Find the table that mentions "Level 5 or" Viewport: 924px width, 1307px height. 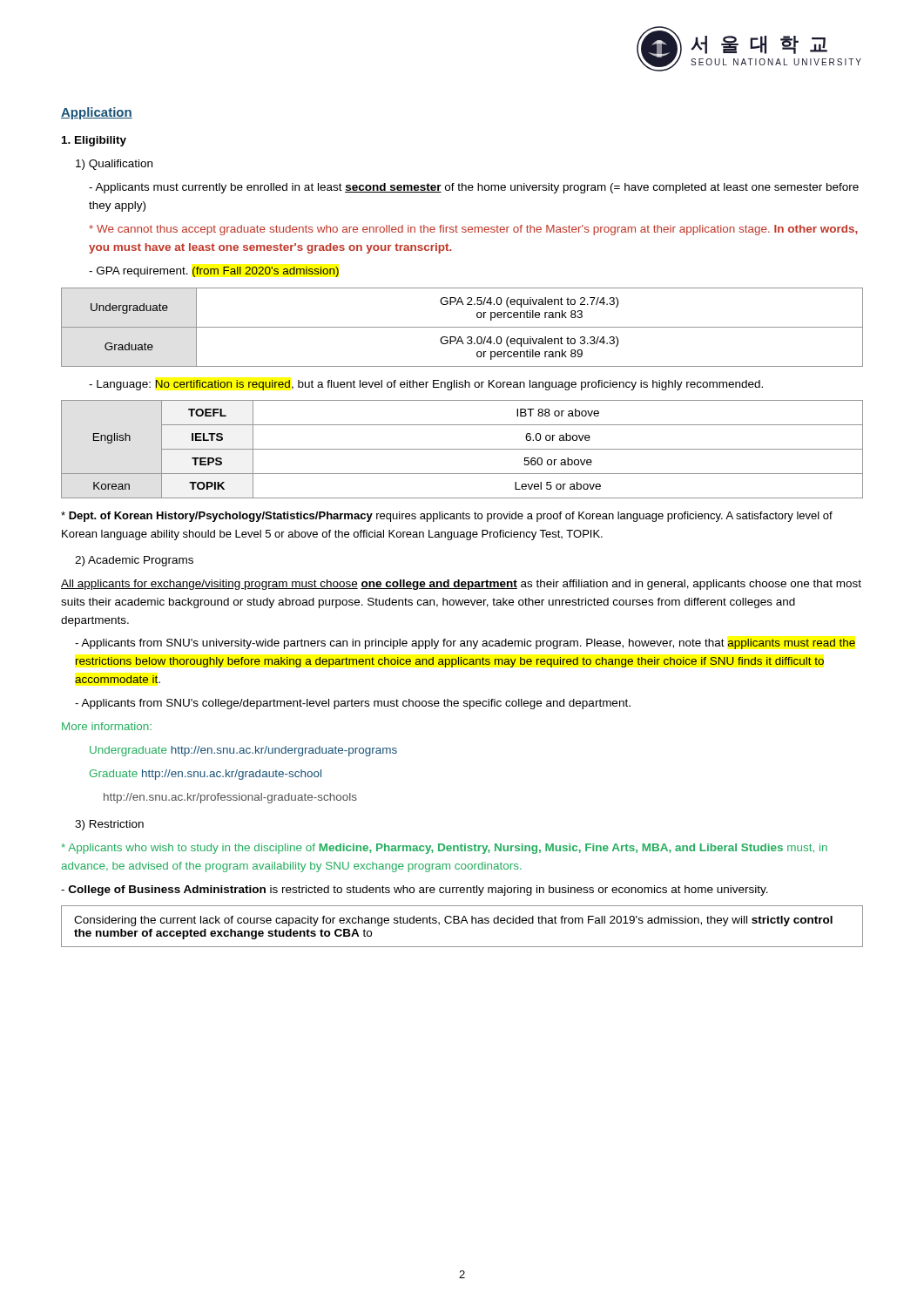(x=462, y=450)
